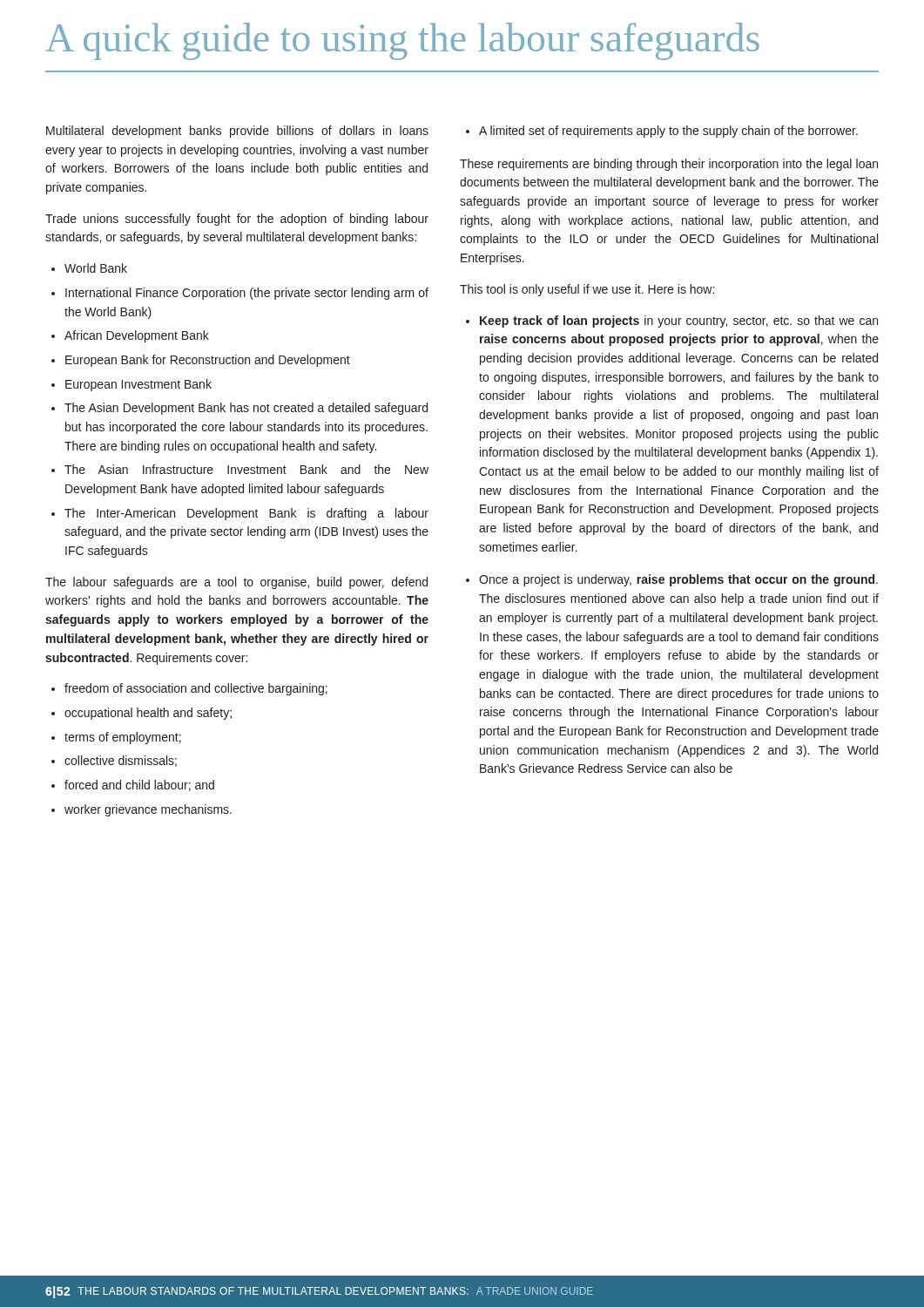
Task: Click the passage that begins "The labour safeguards are a"
Action: (x=237, y=620)
